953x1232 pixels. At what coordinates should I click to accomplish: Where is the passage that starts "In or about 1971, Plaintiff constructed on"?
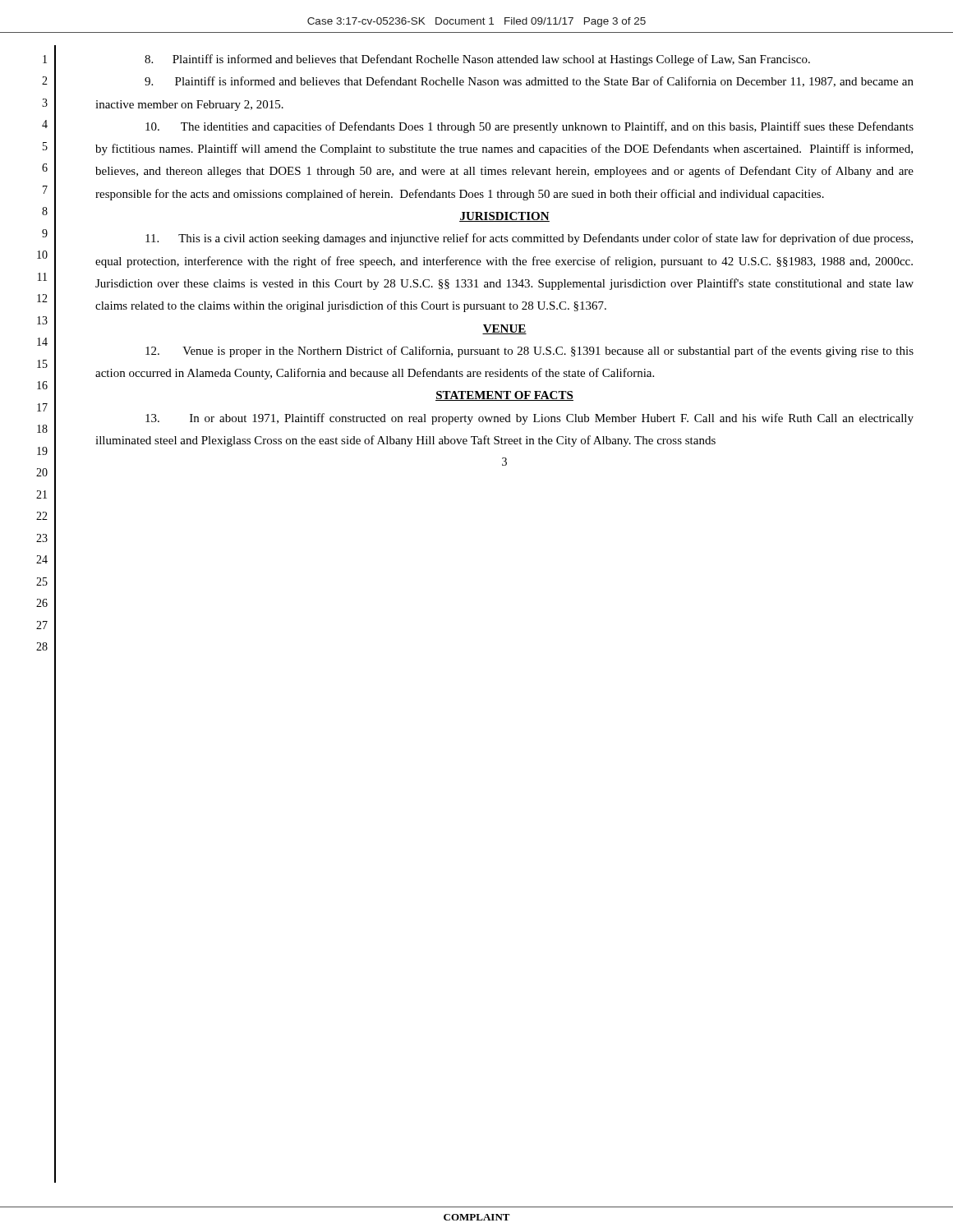(x=504, y=429)
